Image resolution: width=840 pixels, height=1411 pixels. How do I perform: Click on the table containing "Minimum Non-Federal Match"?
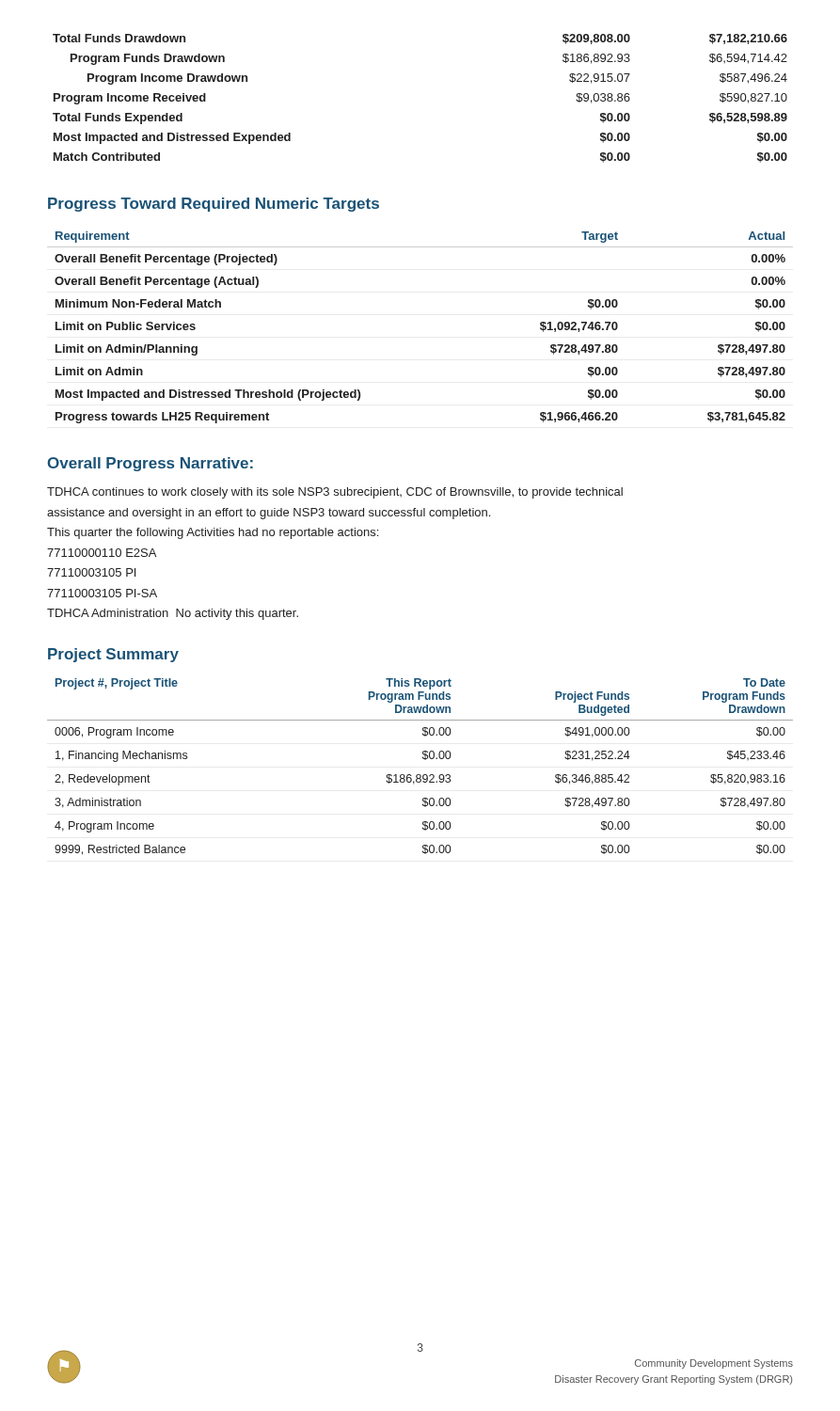420,326
